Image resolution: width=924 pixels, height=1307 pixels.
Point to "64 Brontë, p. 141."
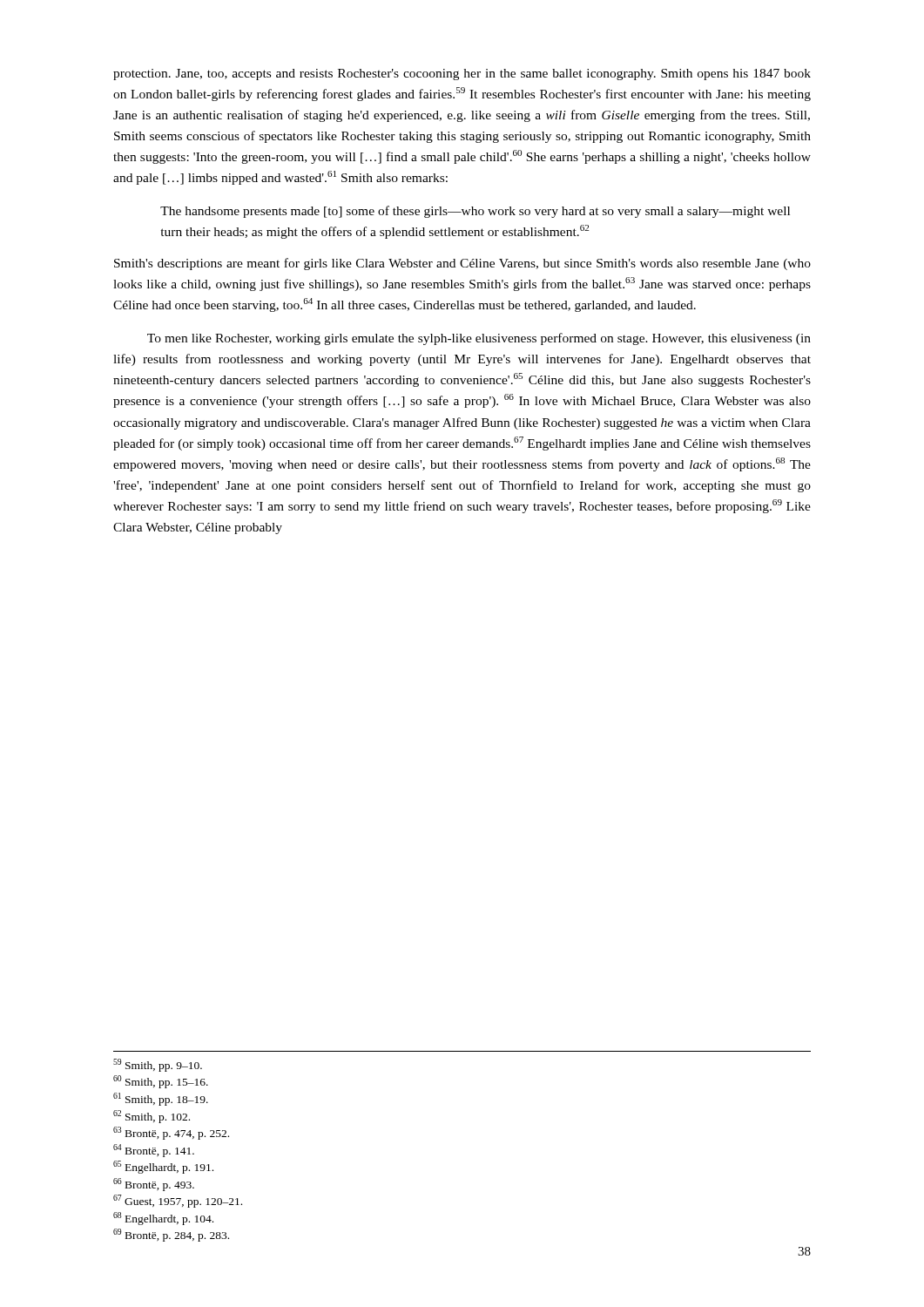(154, 1149)
